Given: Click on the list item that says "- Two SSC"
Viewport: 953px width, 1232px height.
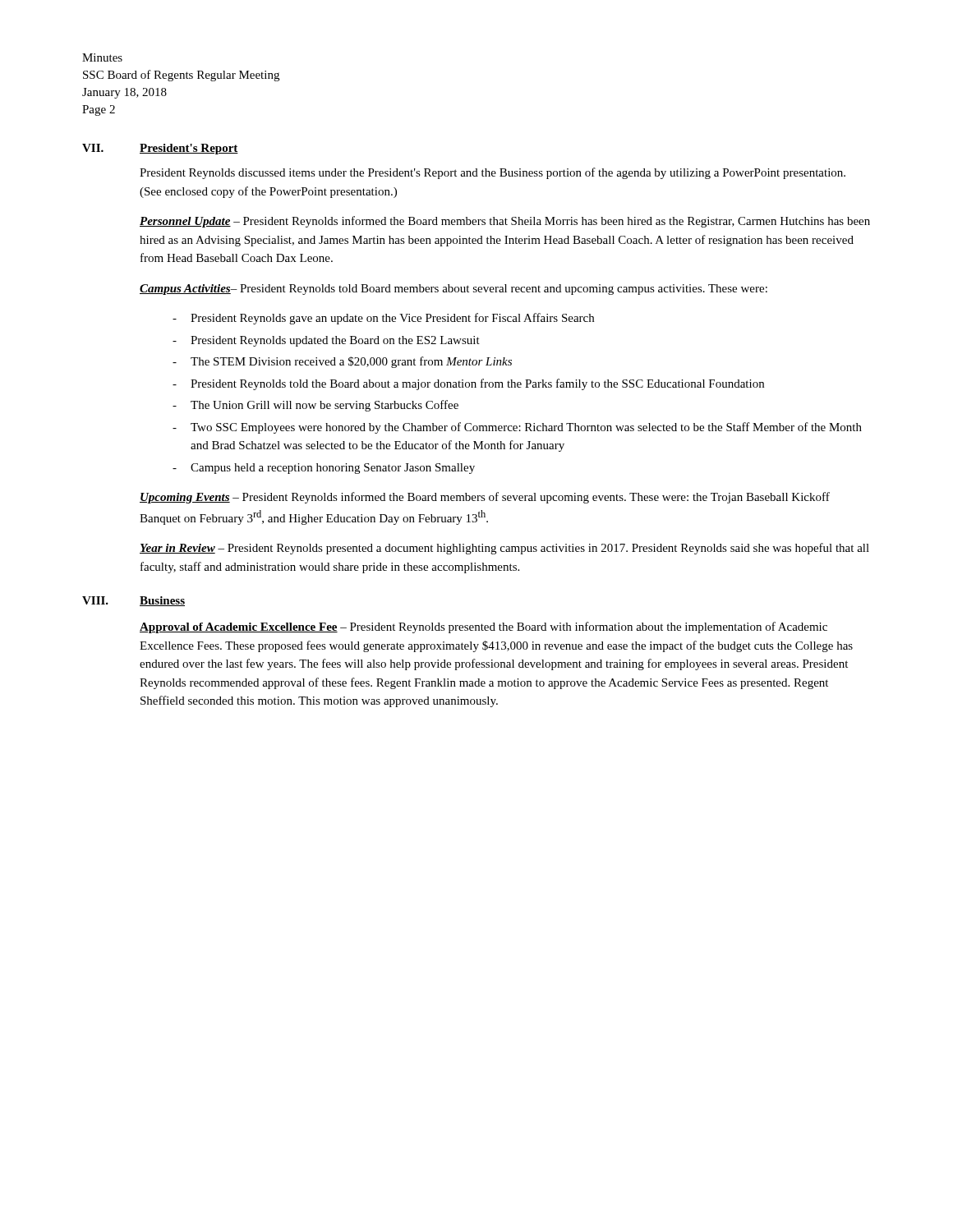Looking at the screenshot, I should [522, 436].
